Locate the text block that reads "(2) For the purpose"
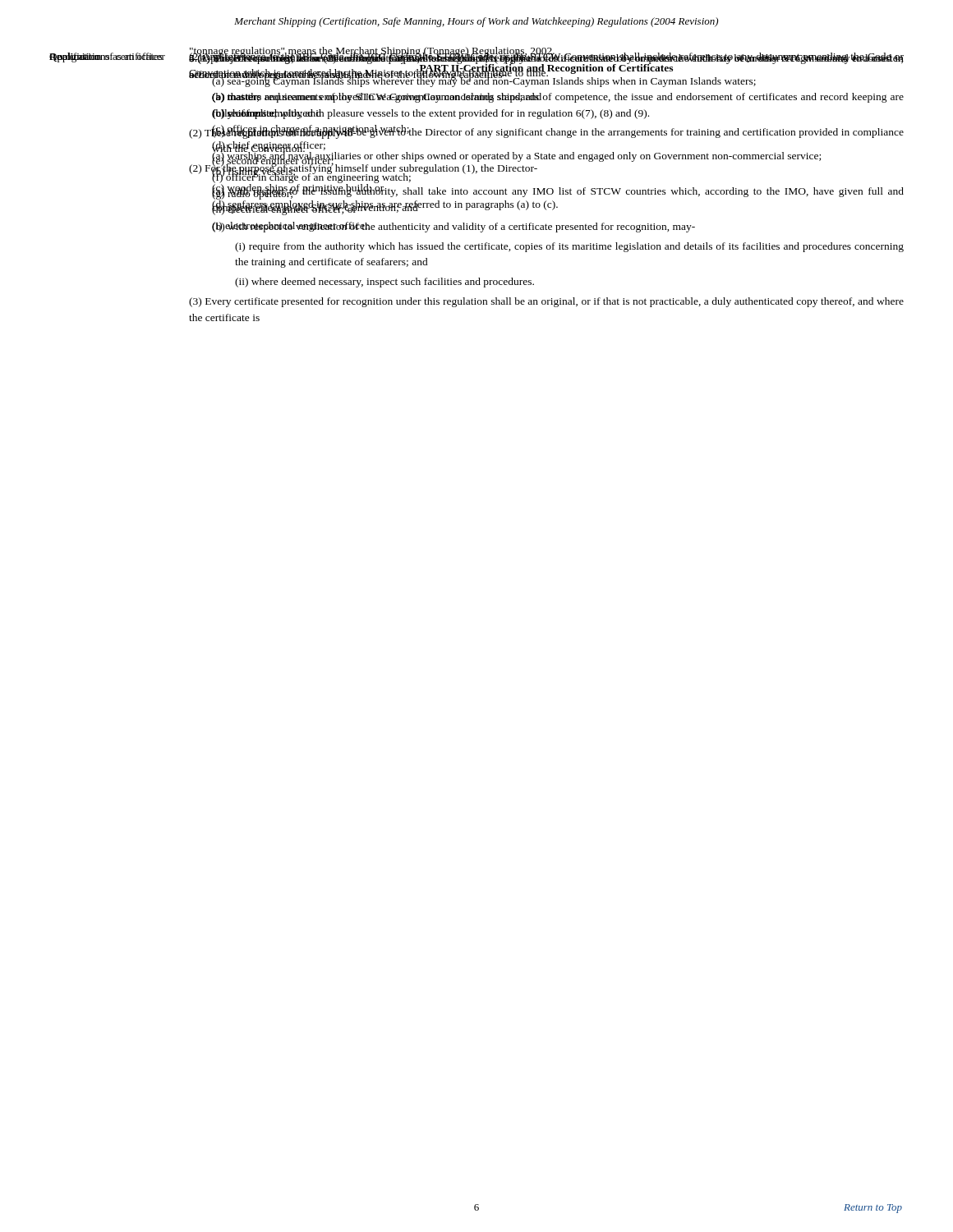953x1232 pixels. 363,168
